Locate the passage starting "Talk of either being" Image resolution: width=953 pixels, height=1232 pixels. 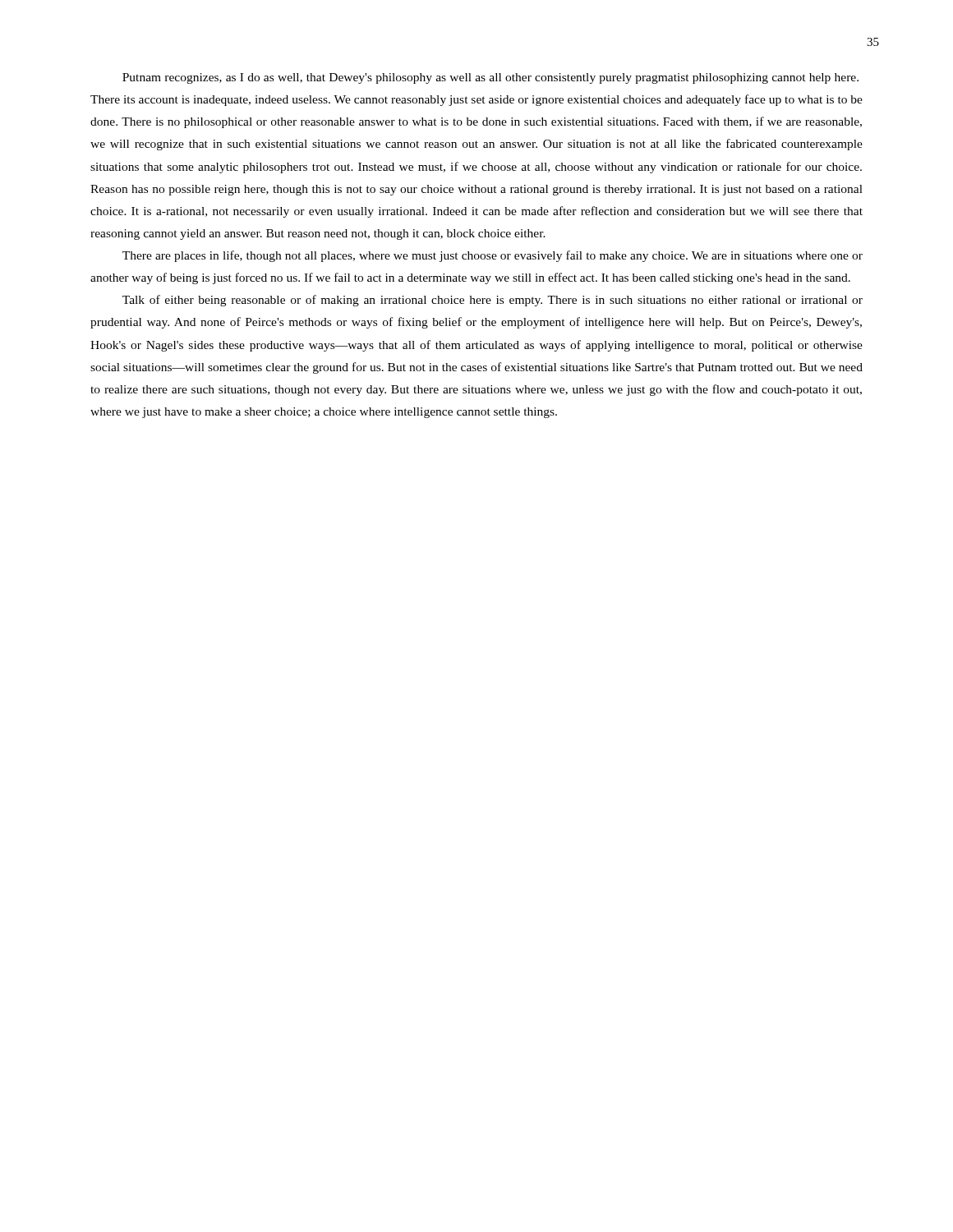click(x=476, y=355)
